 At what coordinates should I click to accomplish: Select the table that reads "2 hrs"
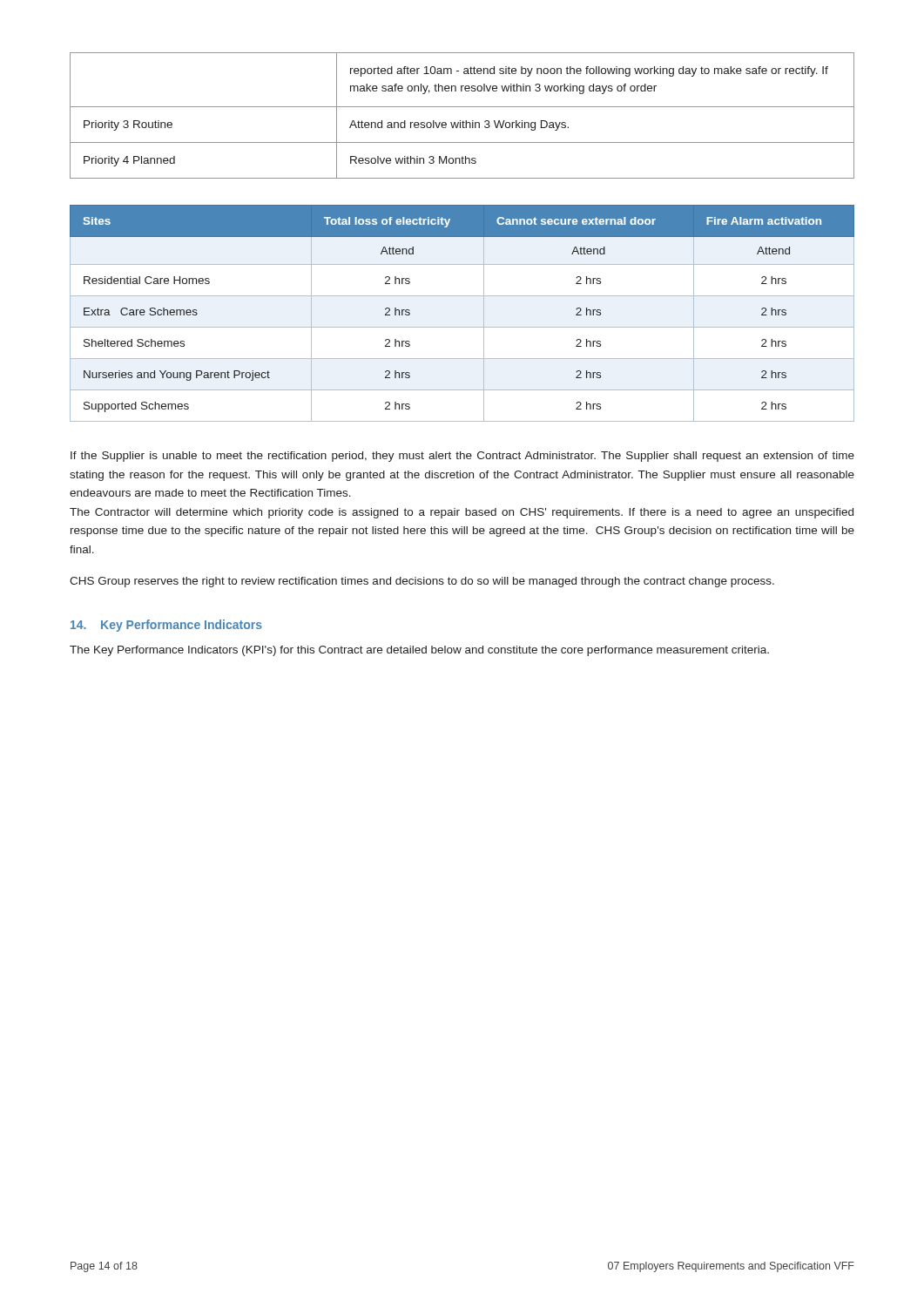coord(462,313)
